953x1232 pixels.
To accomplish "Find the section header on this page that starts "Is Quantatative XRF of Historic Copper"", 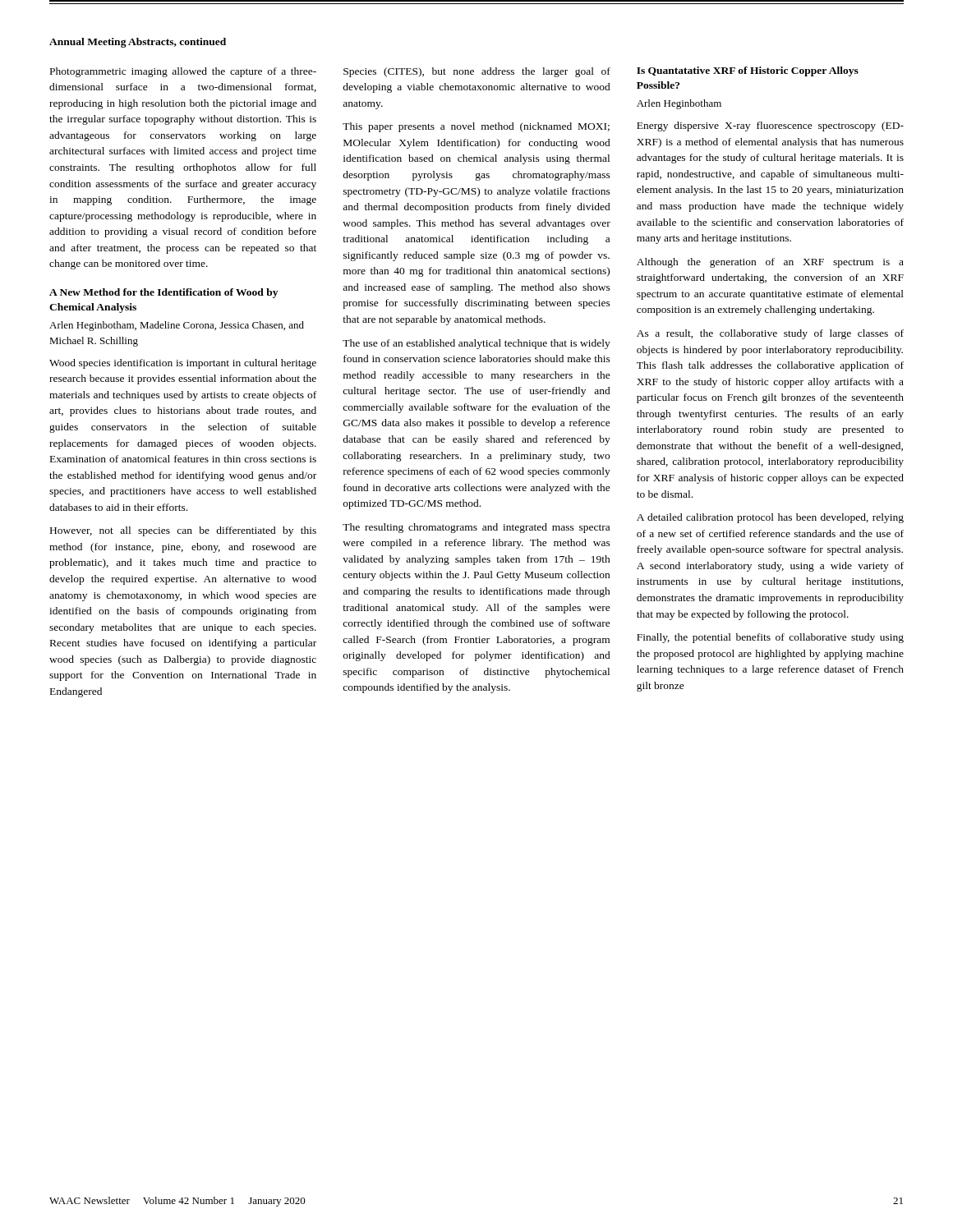I will 747,77.
